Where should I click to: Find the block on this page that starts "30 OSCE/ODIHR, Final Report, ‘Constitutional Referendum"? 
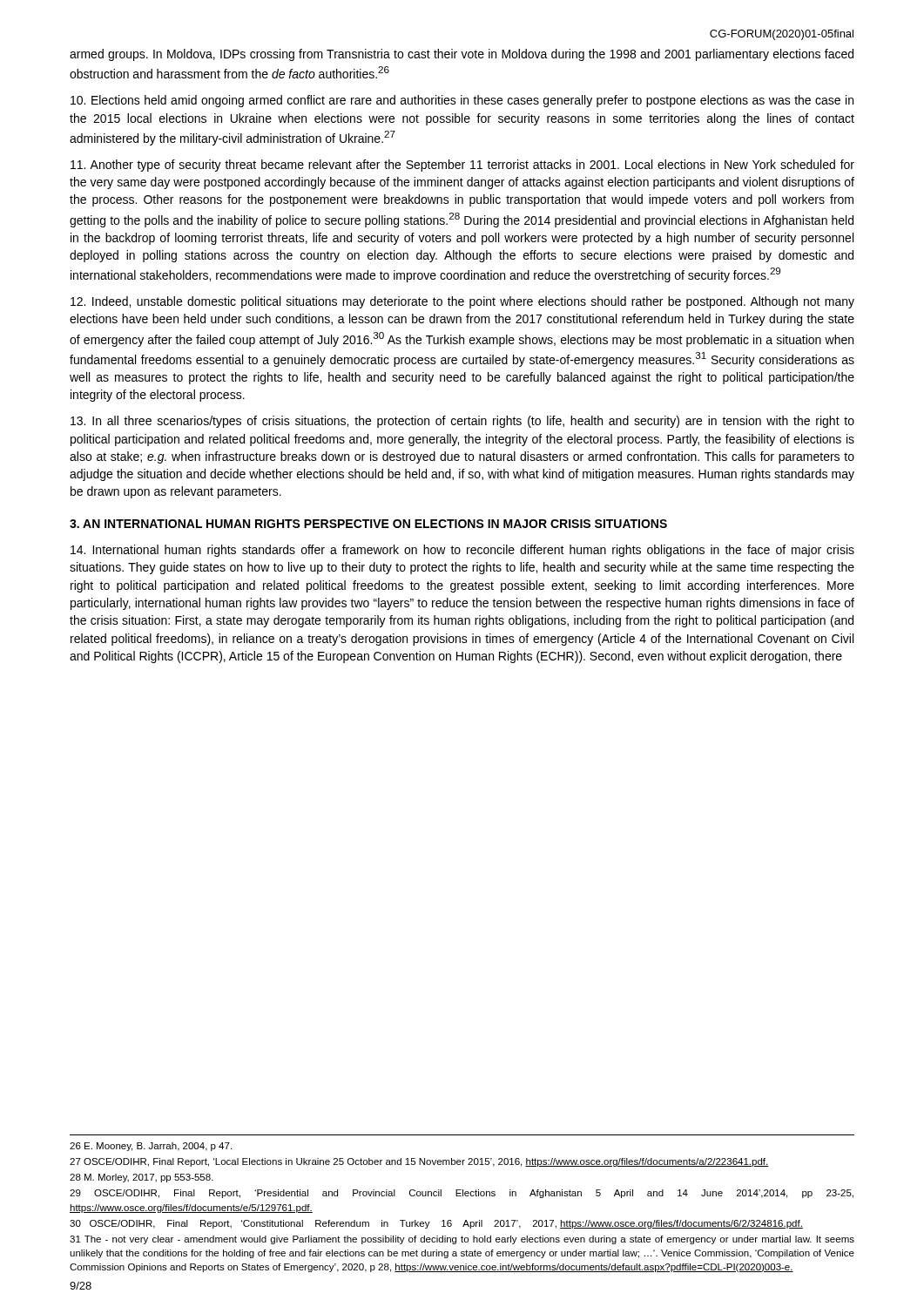tap(462, 1223)
